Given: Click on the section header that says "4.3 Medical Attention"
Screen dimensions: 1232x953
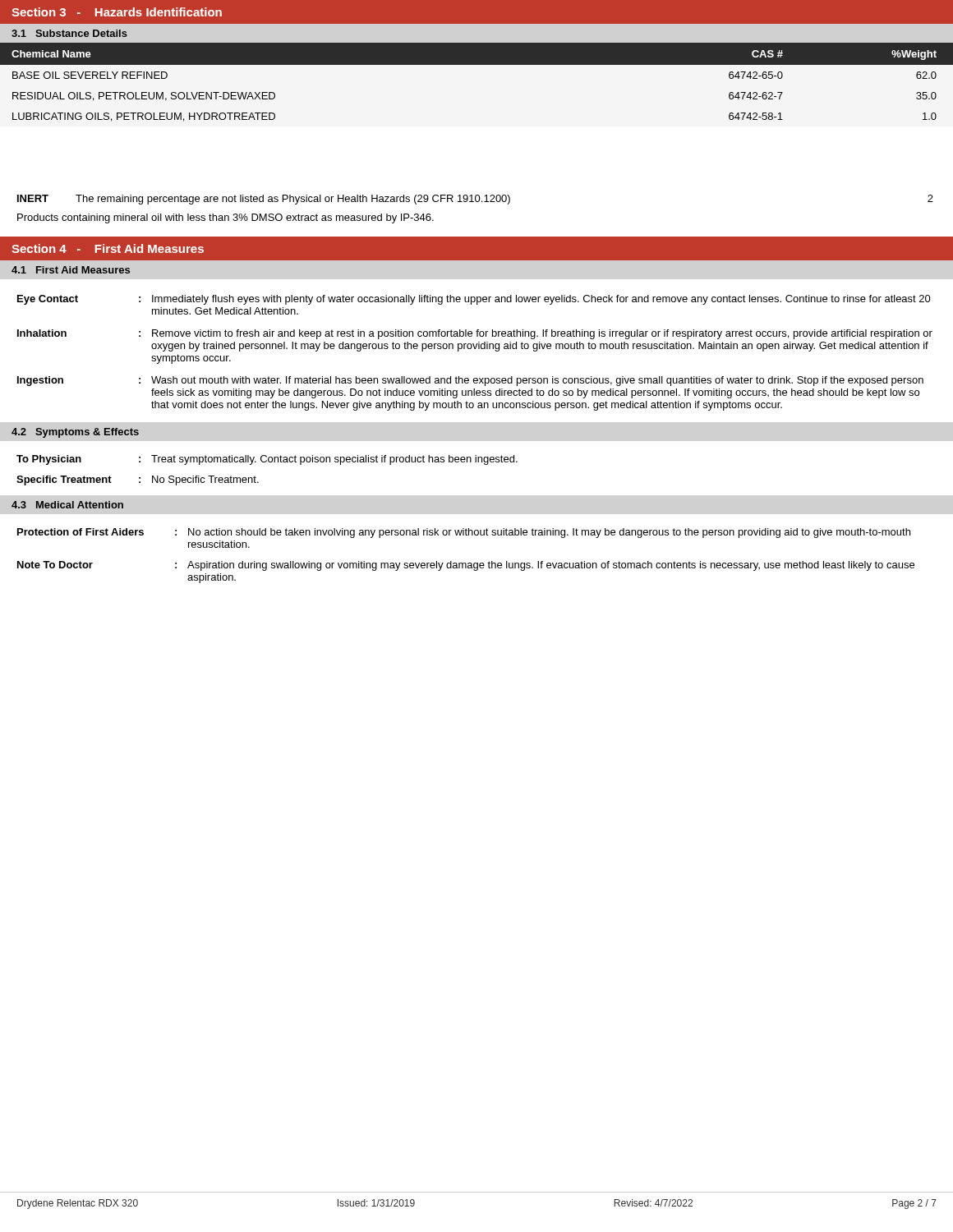Looking at the screenshot, I should click(68, 505).
